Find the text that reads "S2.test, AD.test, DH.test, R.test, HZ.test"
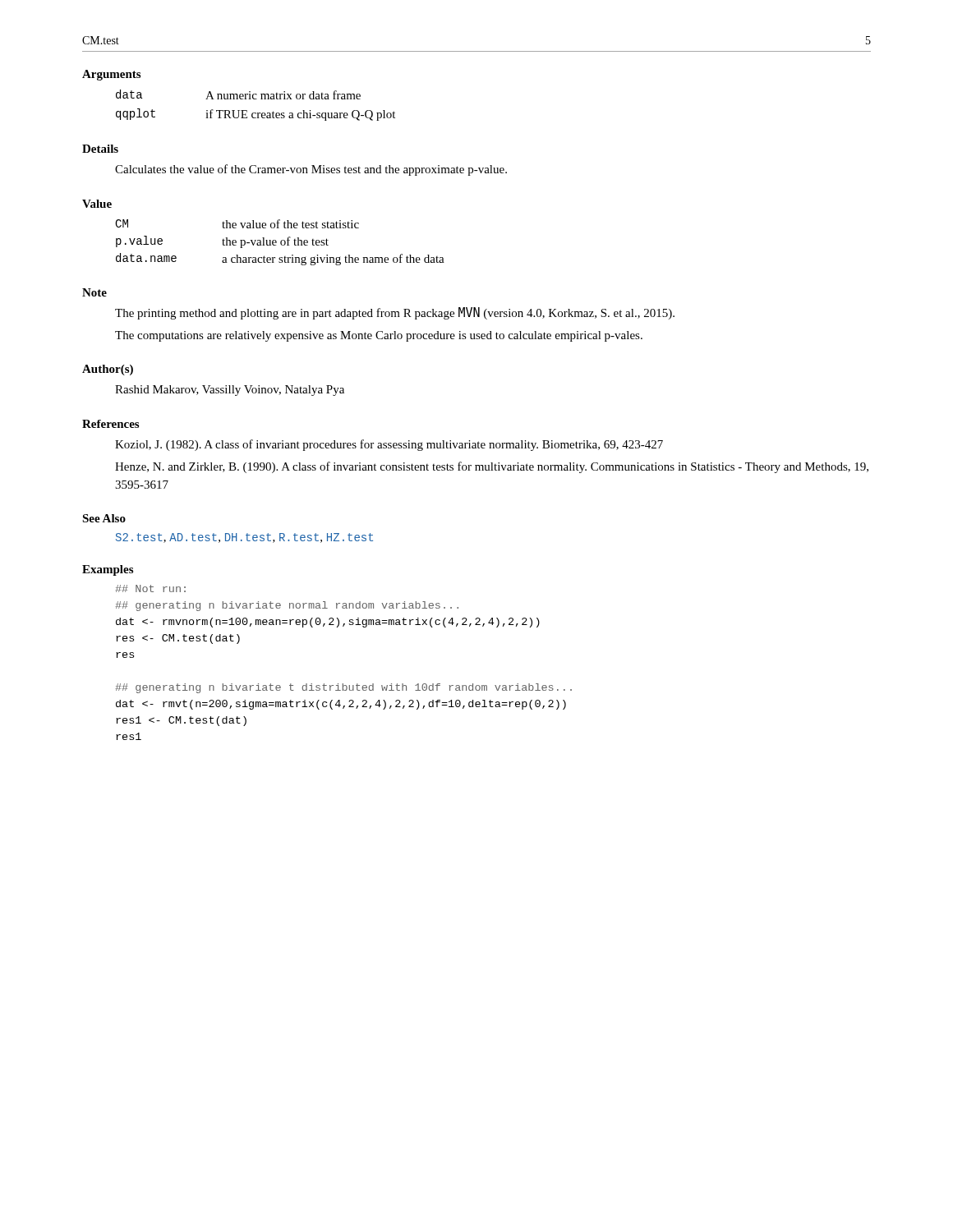 [245, 538]
